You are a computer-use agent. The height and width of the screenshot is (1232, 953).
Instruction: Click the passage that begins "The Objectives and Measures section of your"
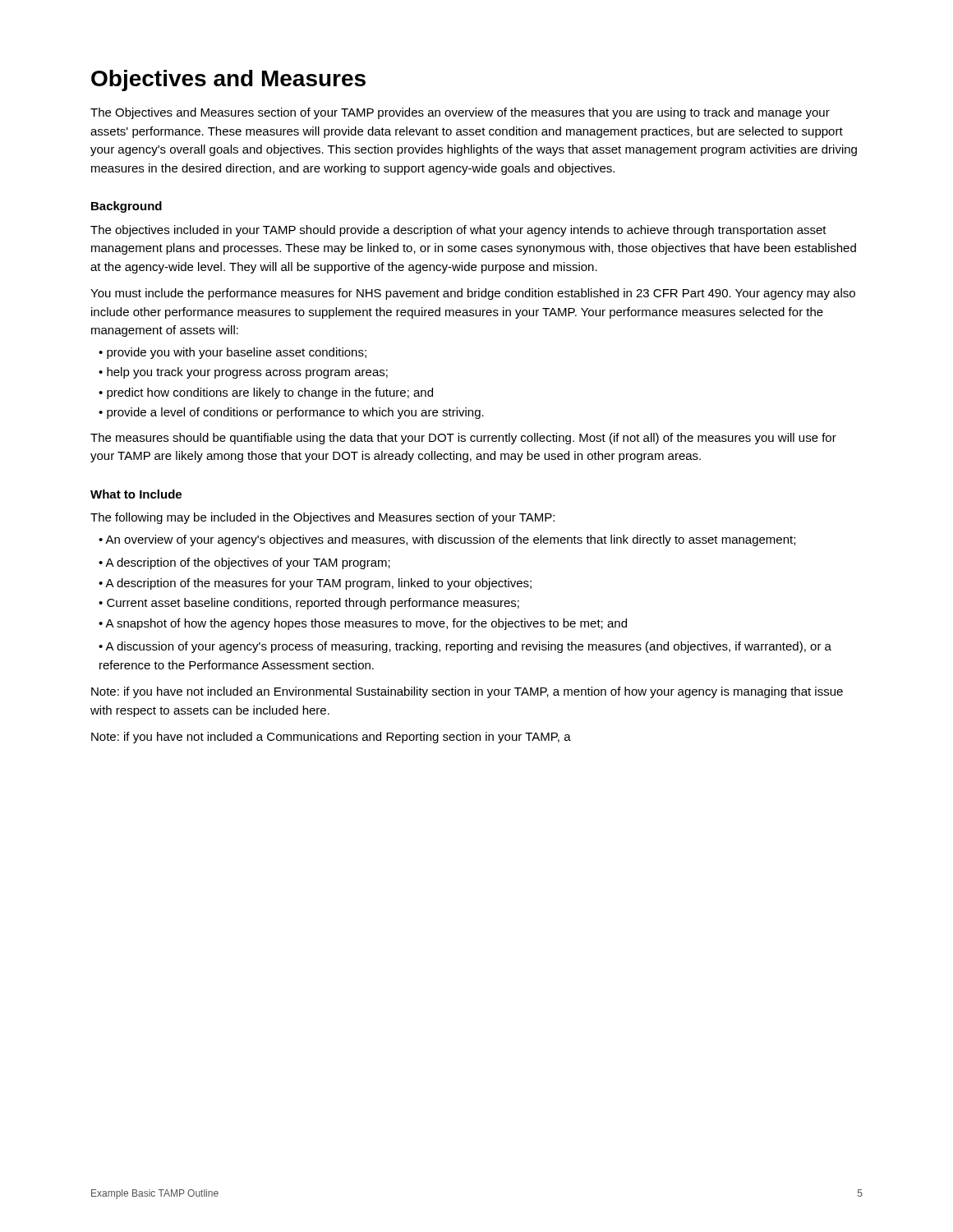(476, 140)
